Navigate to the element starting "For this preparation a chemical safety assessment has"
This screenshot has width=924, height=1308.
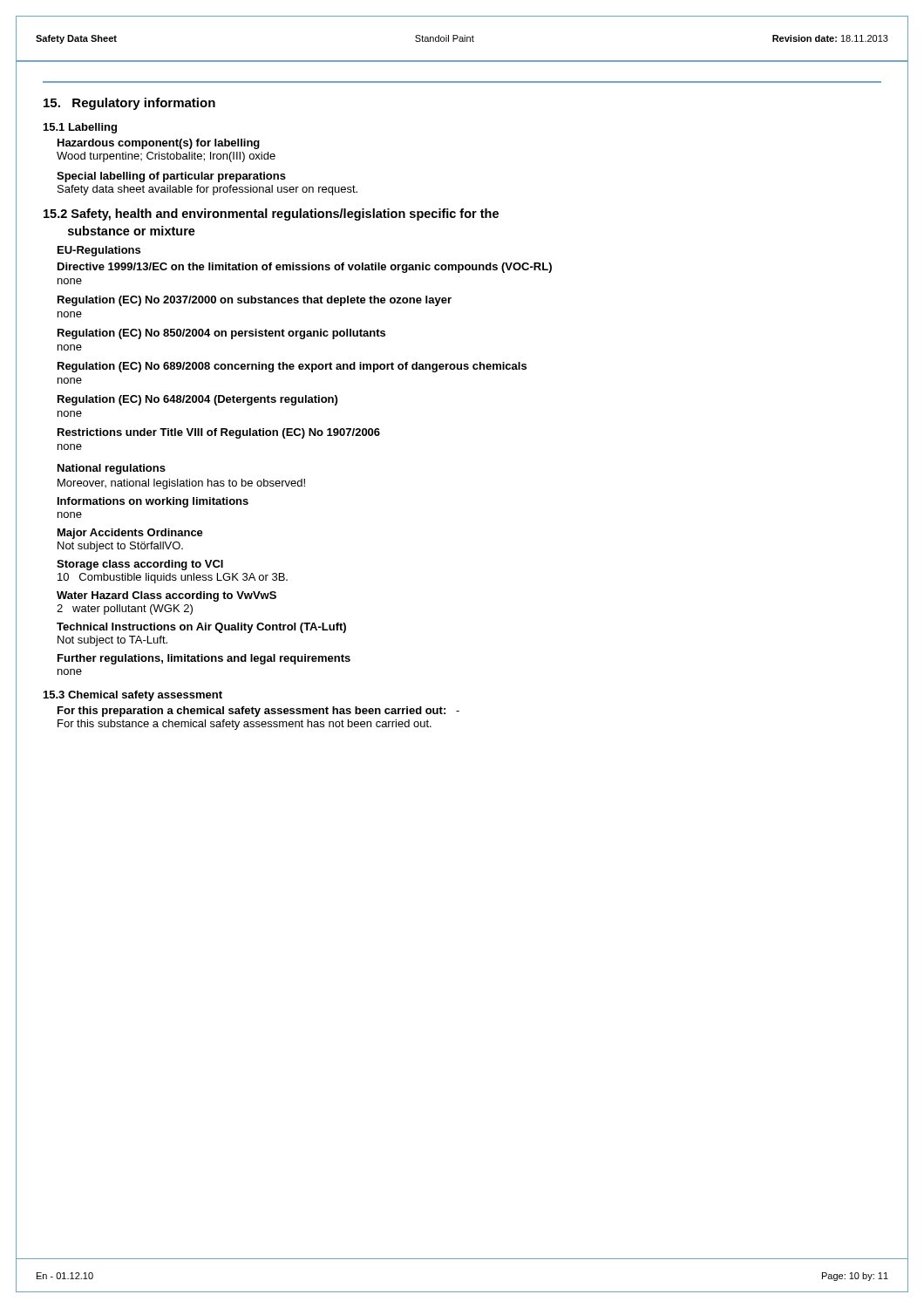coord(258,717)
